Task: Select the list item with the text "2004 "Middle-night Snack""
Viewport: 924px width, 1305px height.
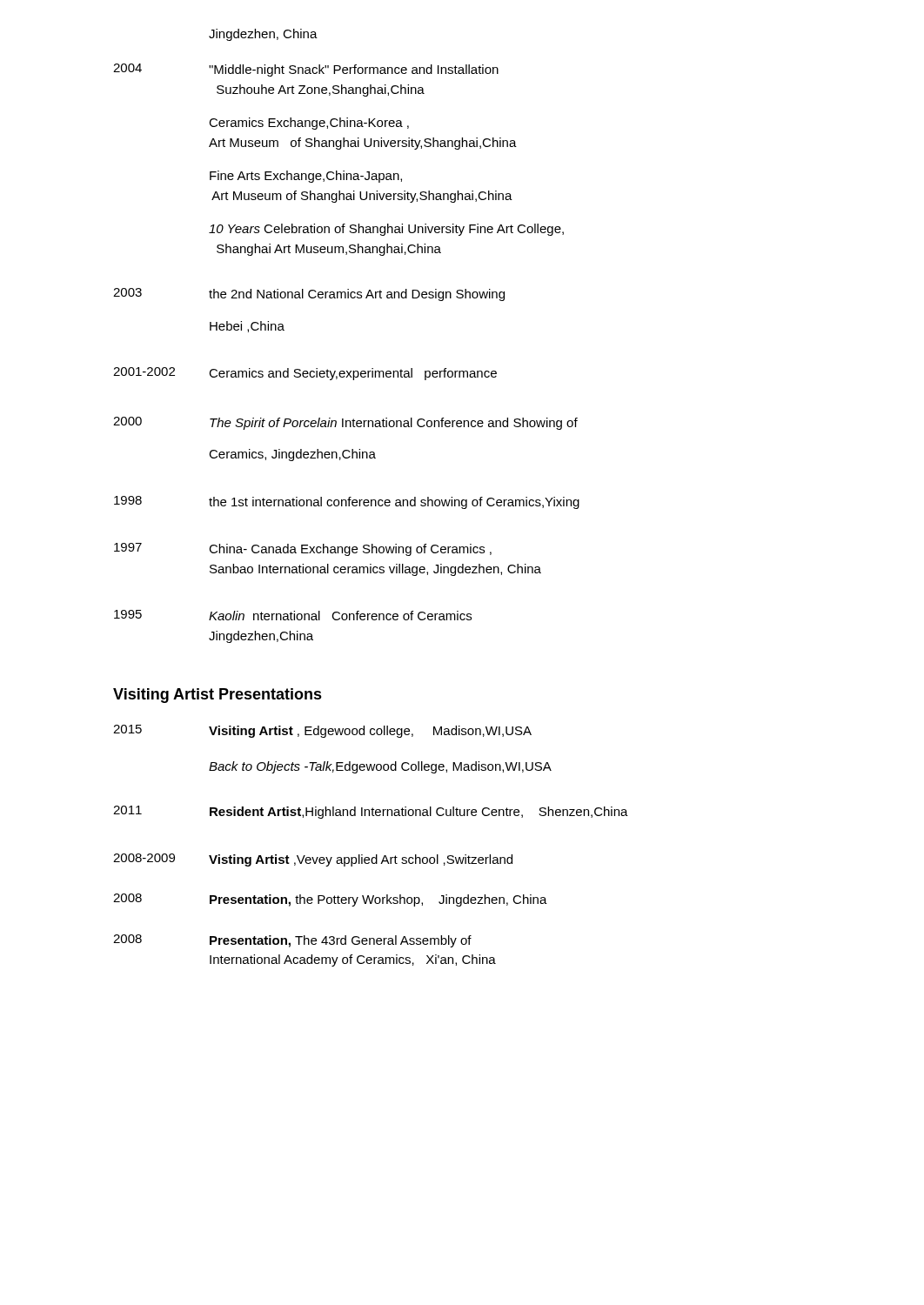Action: [x=484, y=84]
